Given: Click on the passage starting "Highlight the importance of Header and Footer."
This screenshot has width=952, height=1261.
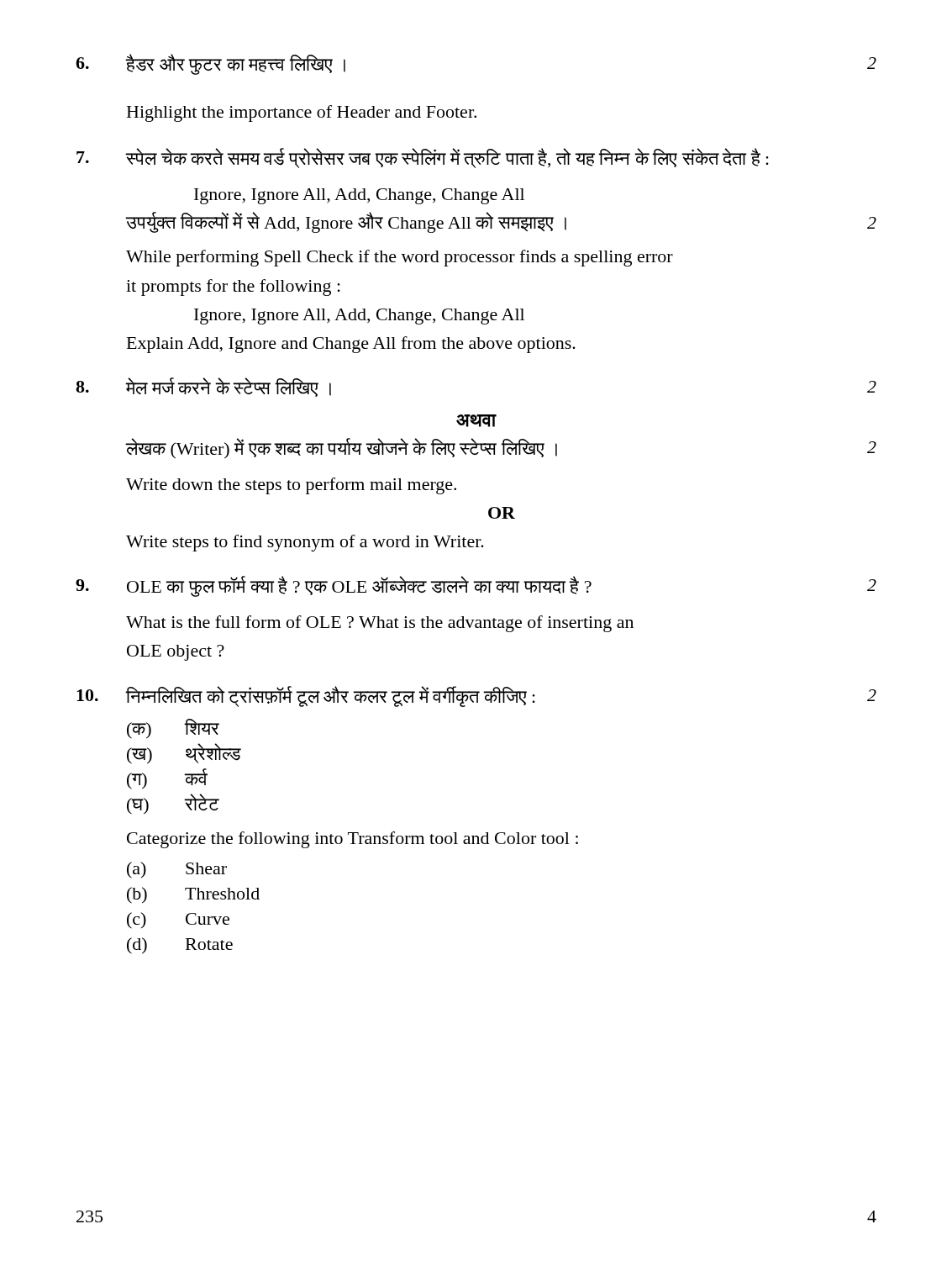Looking at the screenshot, I should click(302, 113).
